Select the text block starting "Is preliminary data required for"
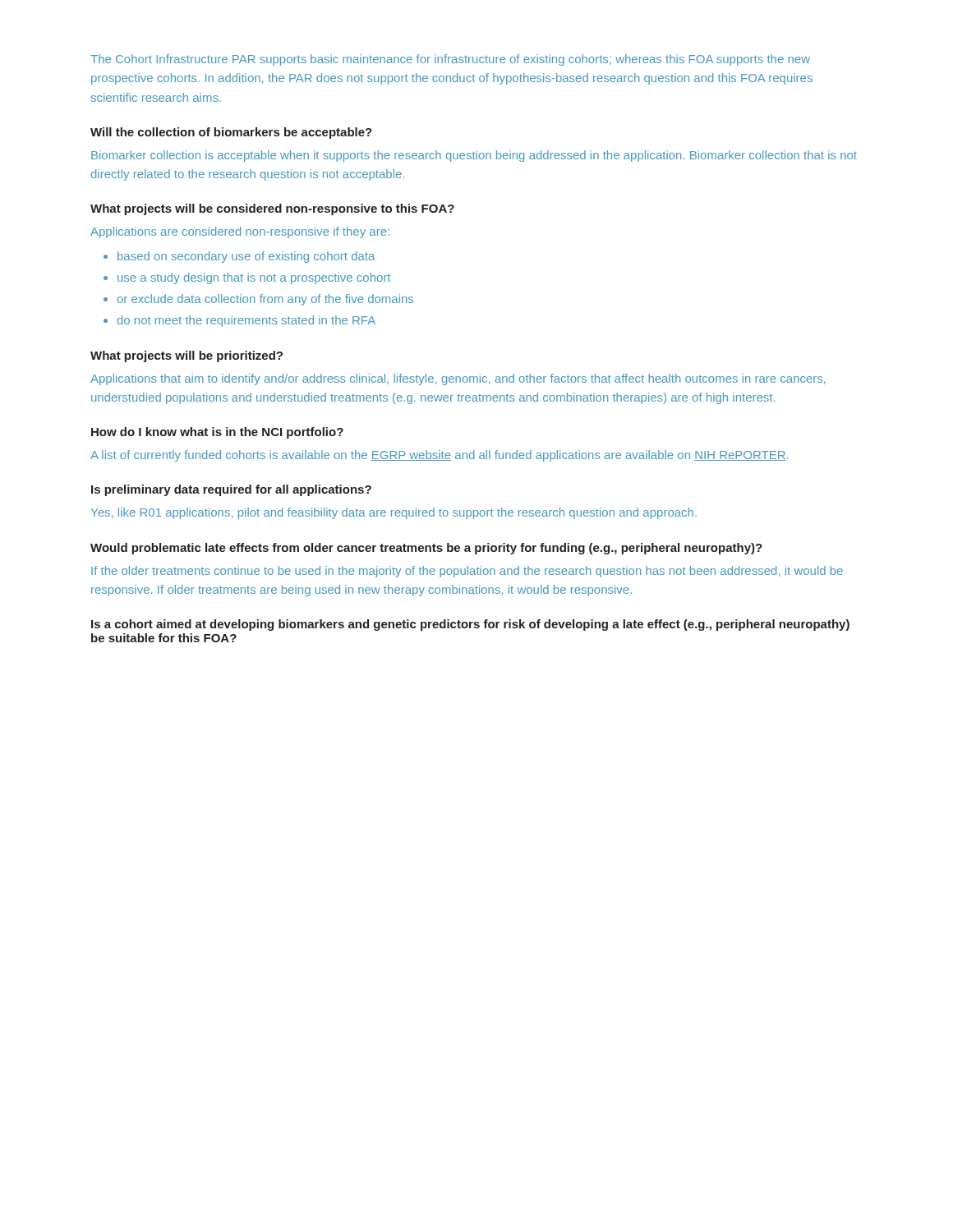The width and height of the screenshot is (953, 1232). [x=231, y=489]
